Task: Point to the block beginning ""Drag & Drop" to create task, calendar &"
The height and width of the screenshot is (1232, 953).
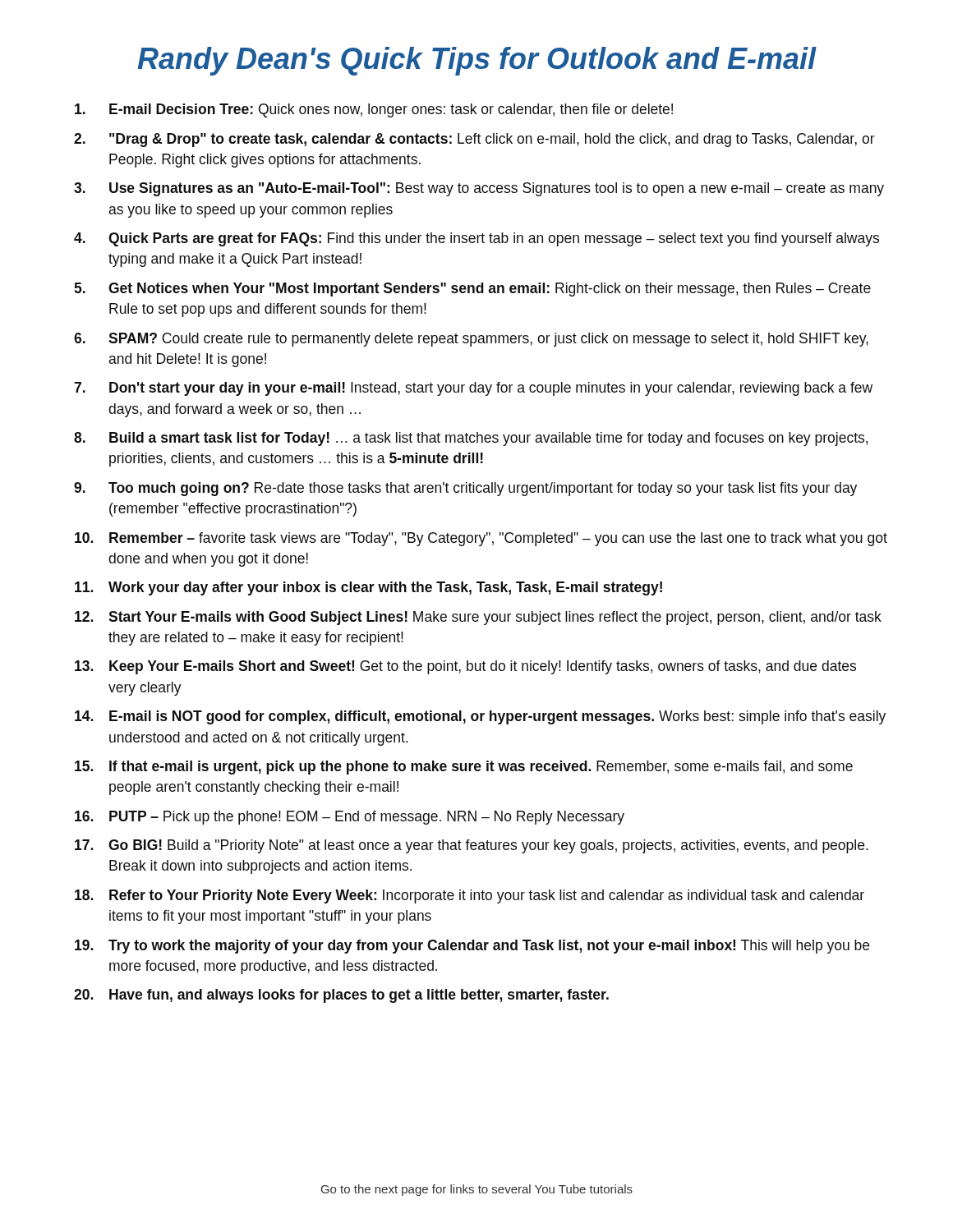Action: (492, 149)
